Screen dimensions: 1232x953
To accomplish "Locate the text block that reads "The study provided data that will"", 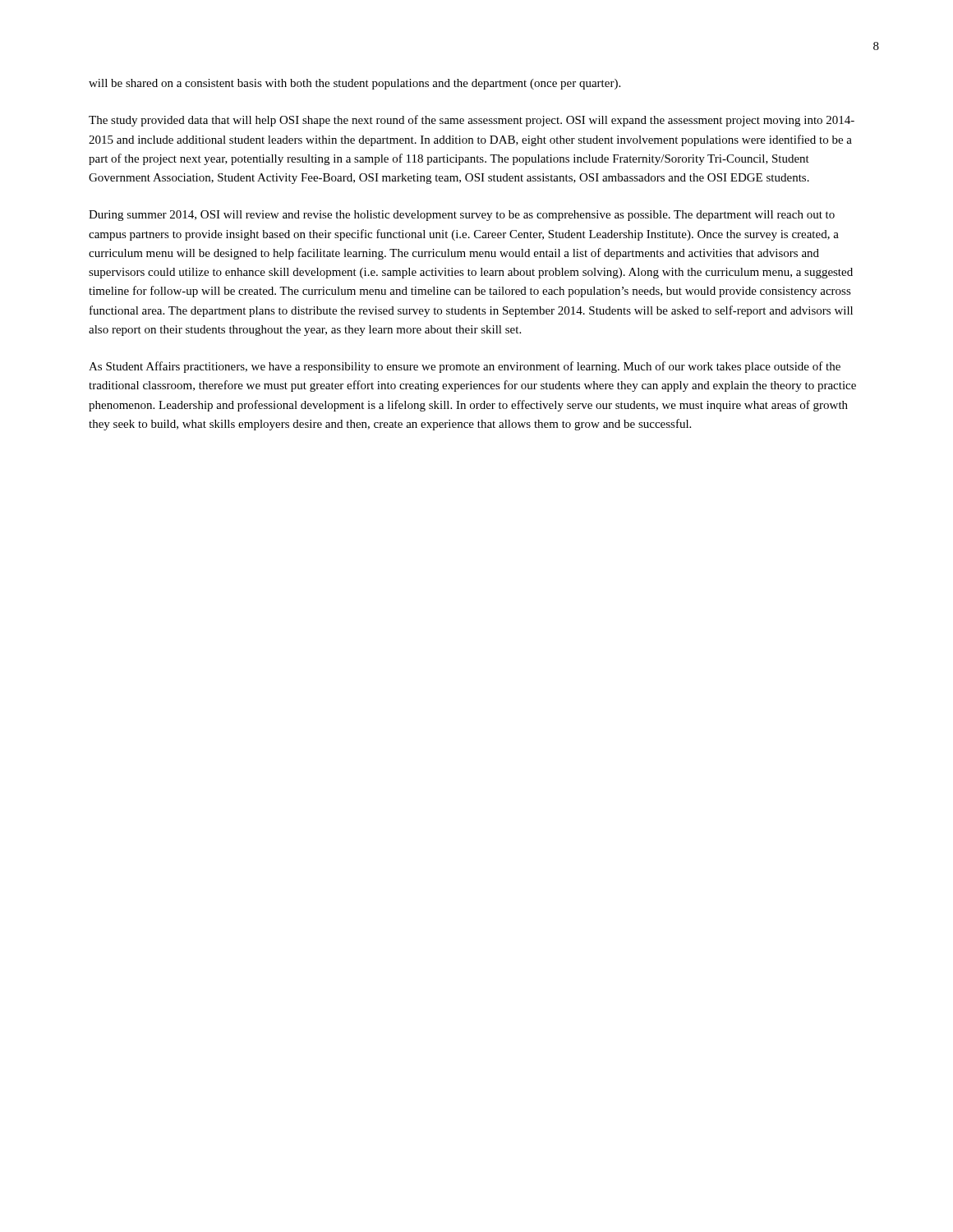I will coord(472,149).
